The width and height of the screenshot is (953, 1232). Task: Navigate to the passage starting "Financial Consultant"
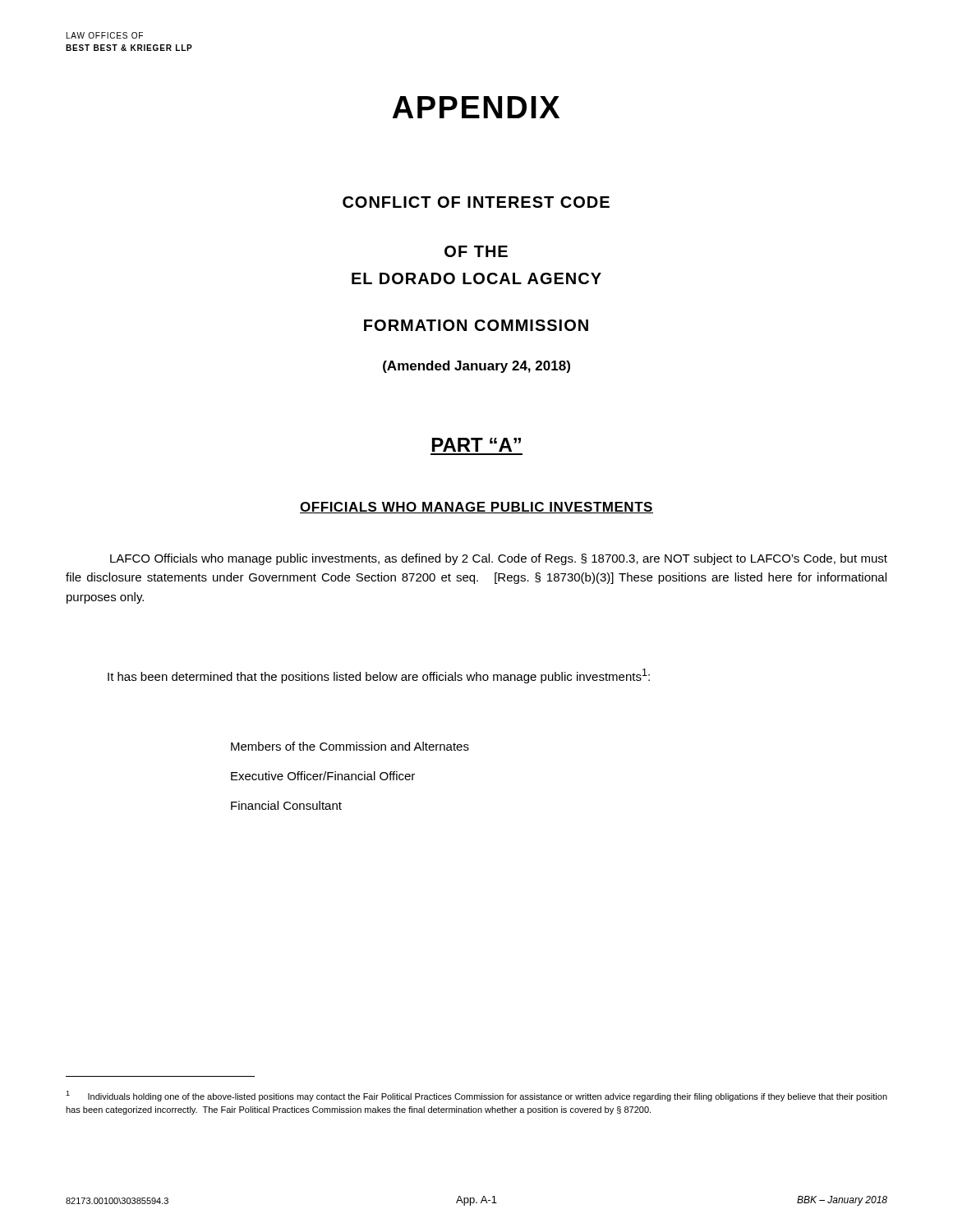pyautogui.click(x=286, y=805)
